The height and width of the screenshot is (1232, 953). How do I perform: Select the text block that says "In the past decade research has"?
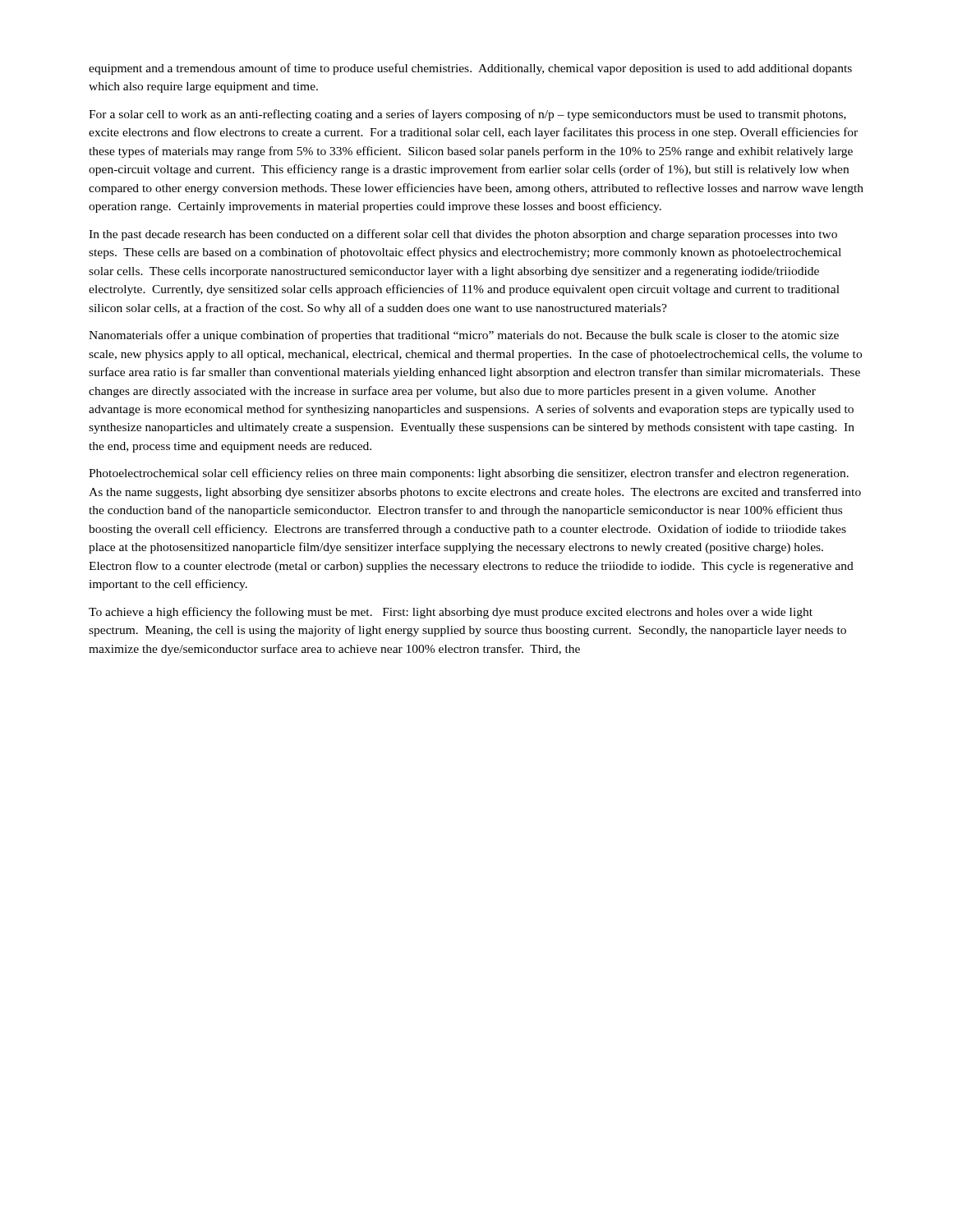465,270
